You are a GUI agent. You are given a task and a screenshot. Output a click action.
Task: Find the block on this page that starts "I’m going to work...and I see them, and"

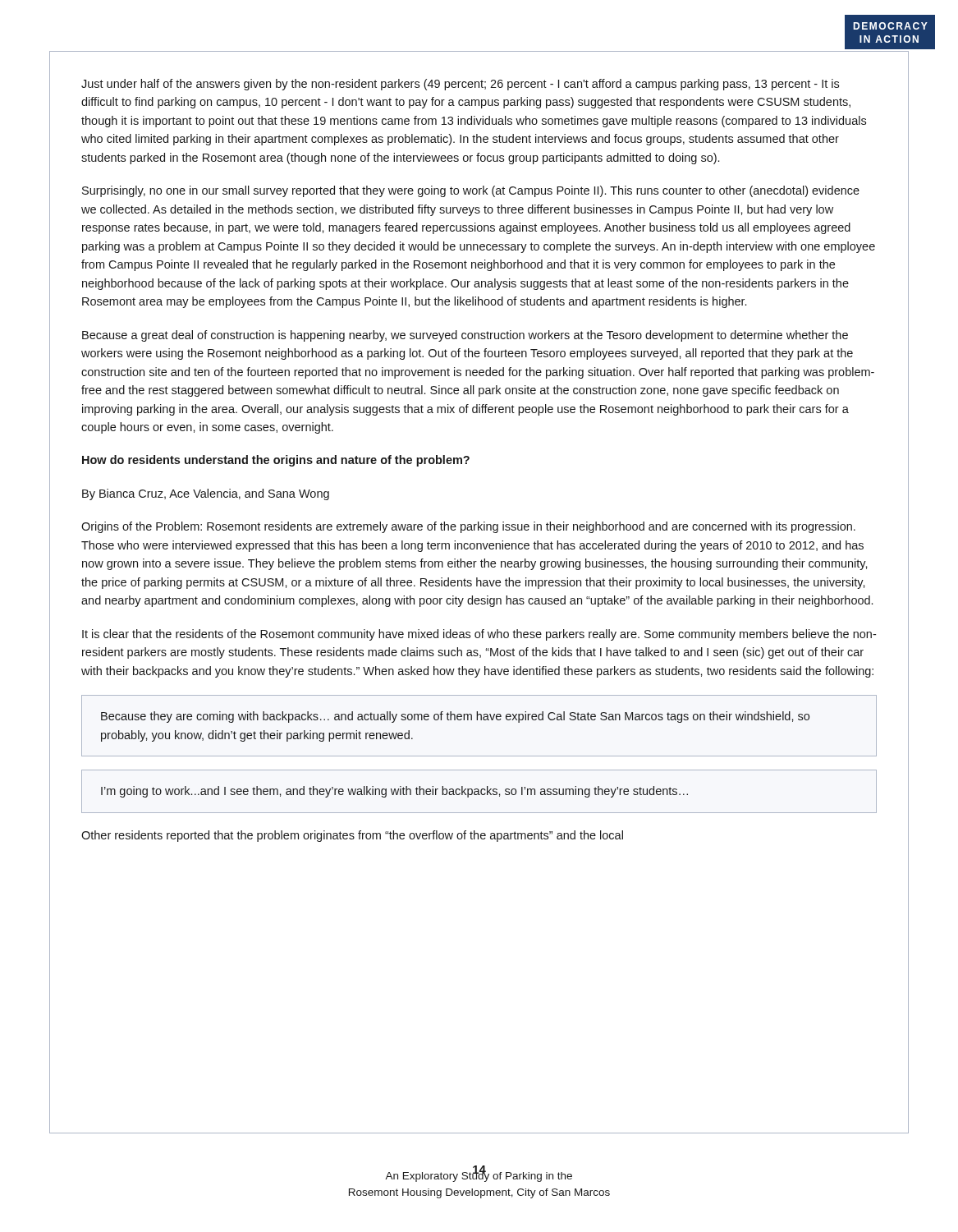[x=479, y=791]
